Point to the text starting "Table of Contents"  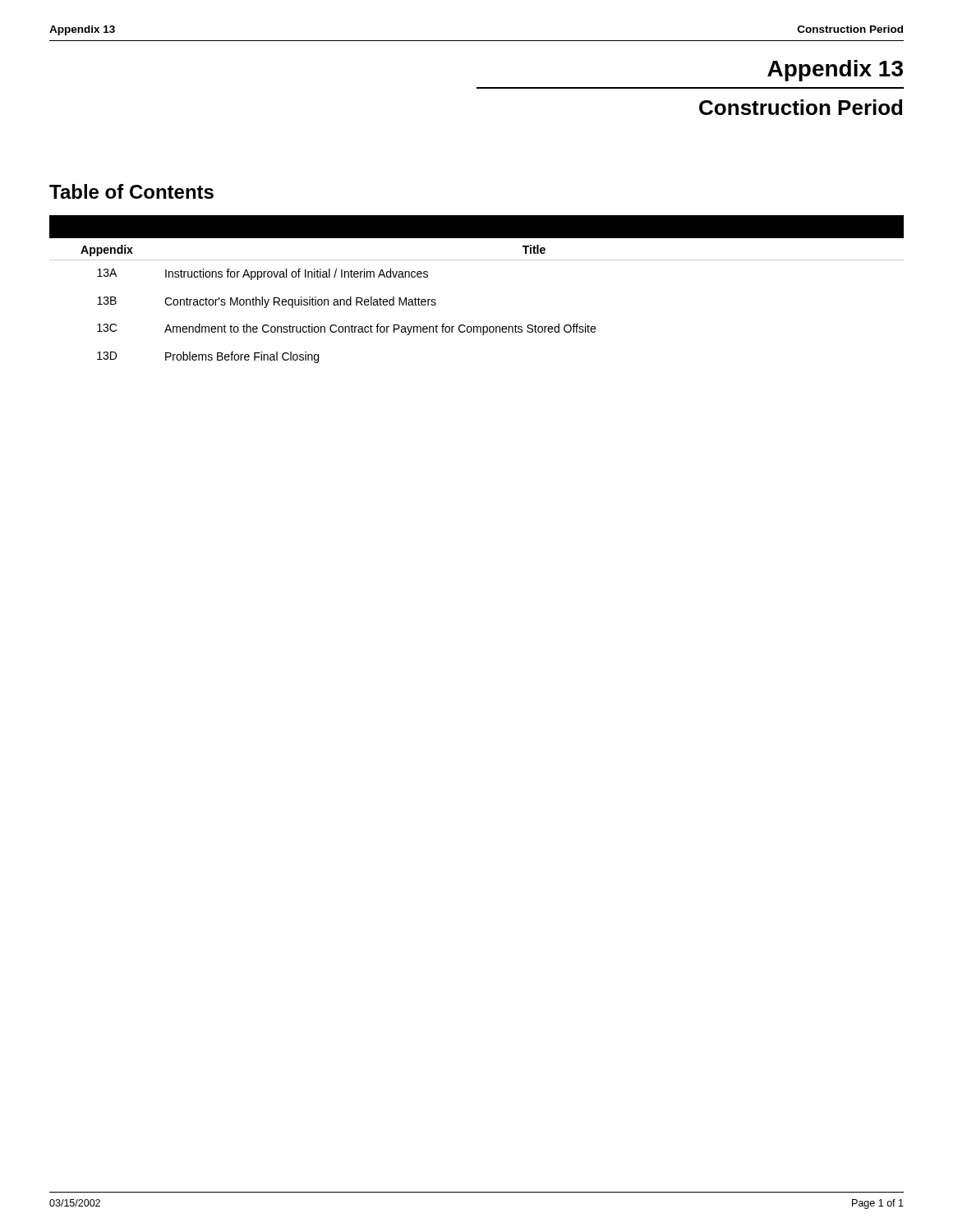(x=132, y=192)
